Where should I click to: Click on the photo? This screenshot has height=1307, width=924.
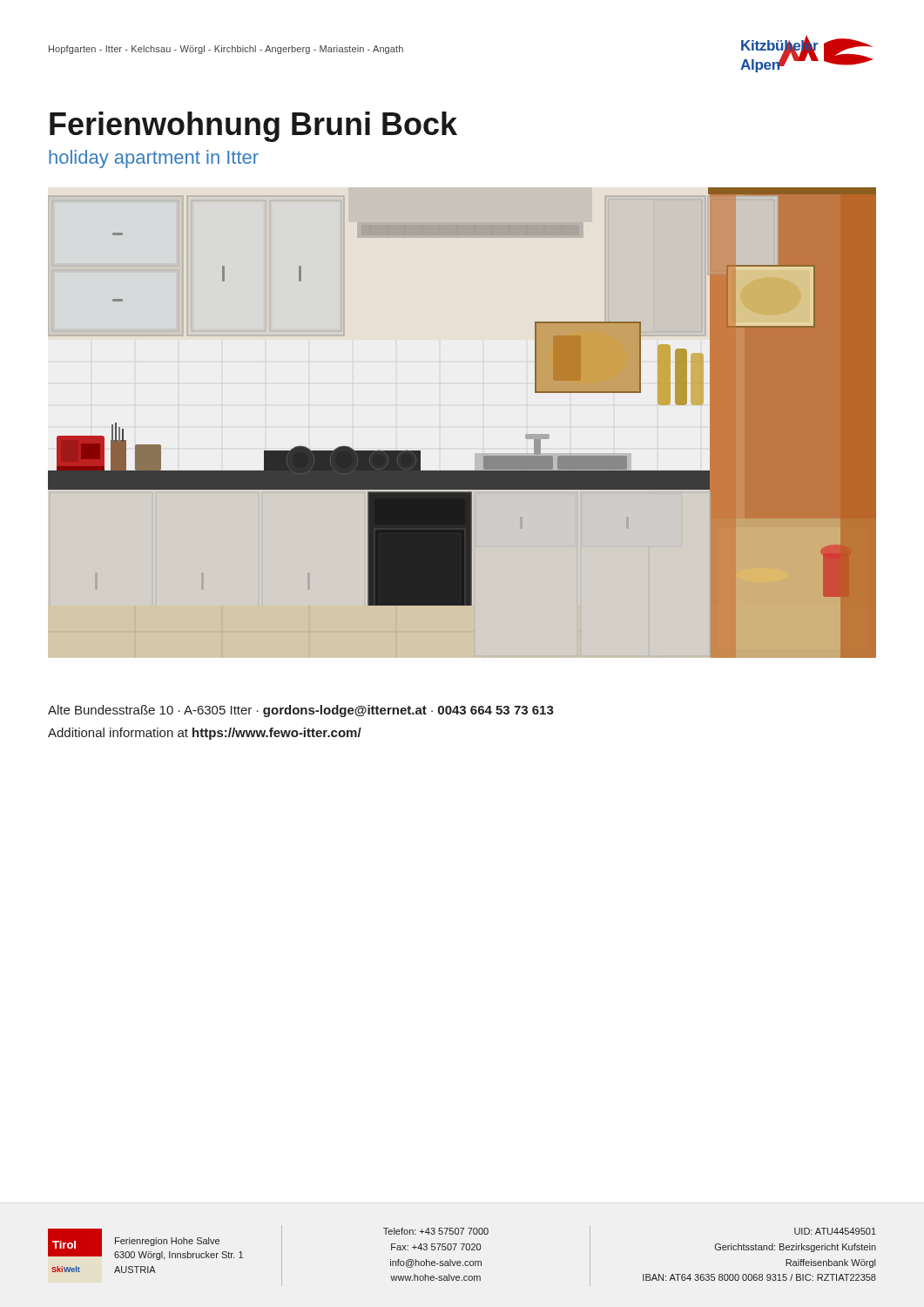coord(462,423)
